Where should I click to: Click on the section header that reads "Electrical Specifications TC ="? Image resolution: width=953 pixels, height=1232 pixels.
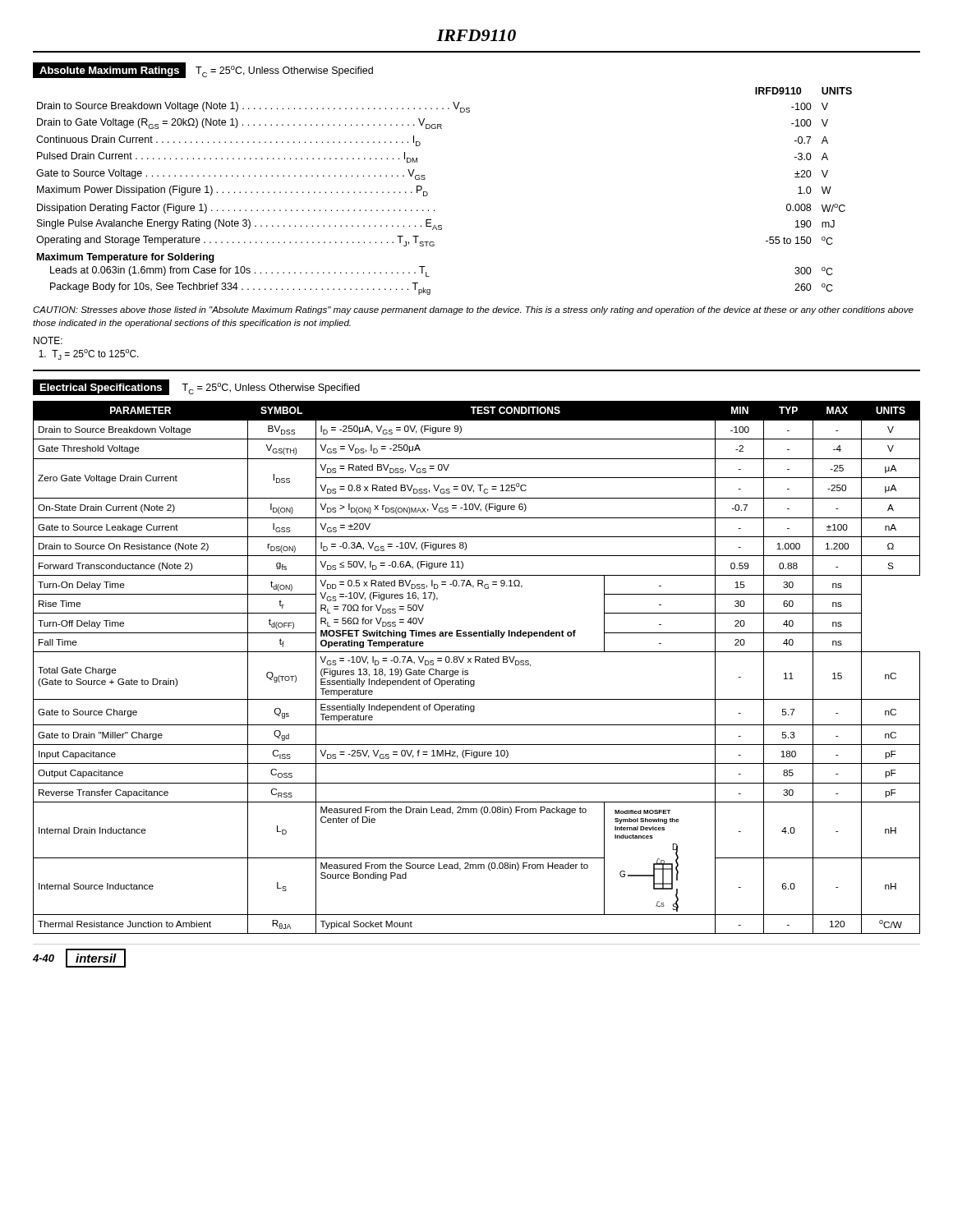[196, 388]
